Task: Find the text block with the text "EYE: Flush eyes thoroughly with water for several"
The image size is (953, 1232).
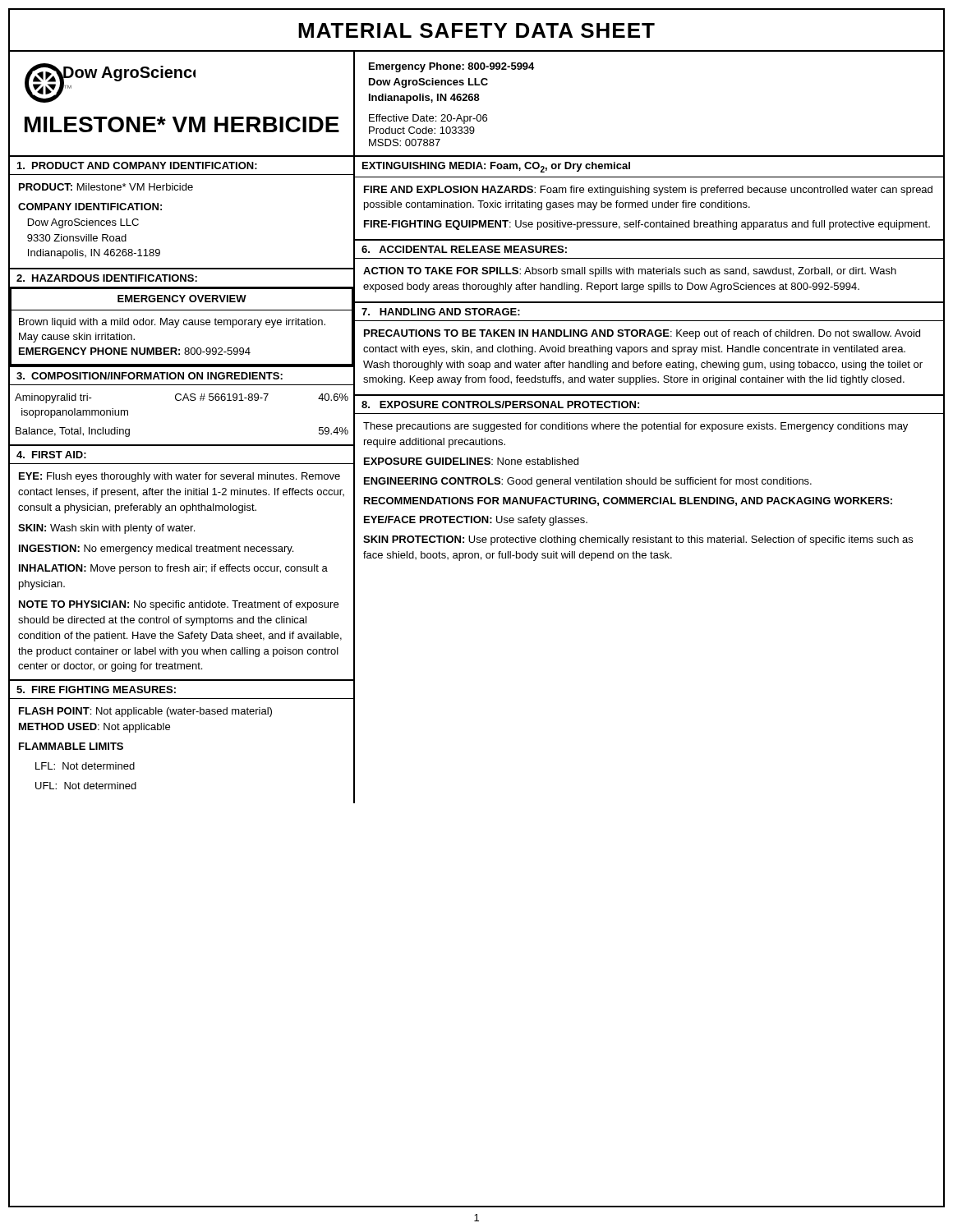Action: (182, 572)
